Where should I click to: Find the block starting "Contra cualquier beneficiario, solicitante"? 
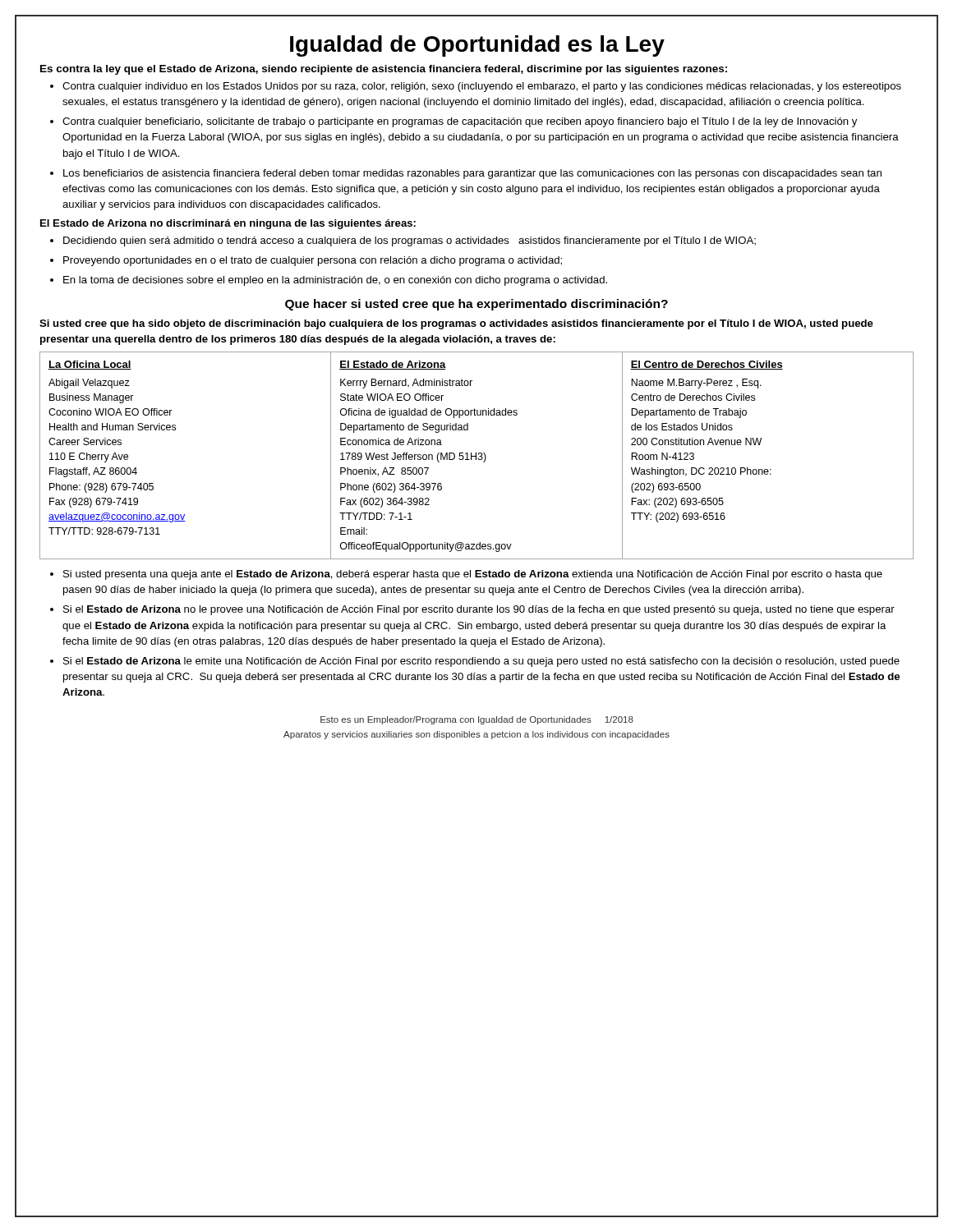[480, 137]
